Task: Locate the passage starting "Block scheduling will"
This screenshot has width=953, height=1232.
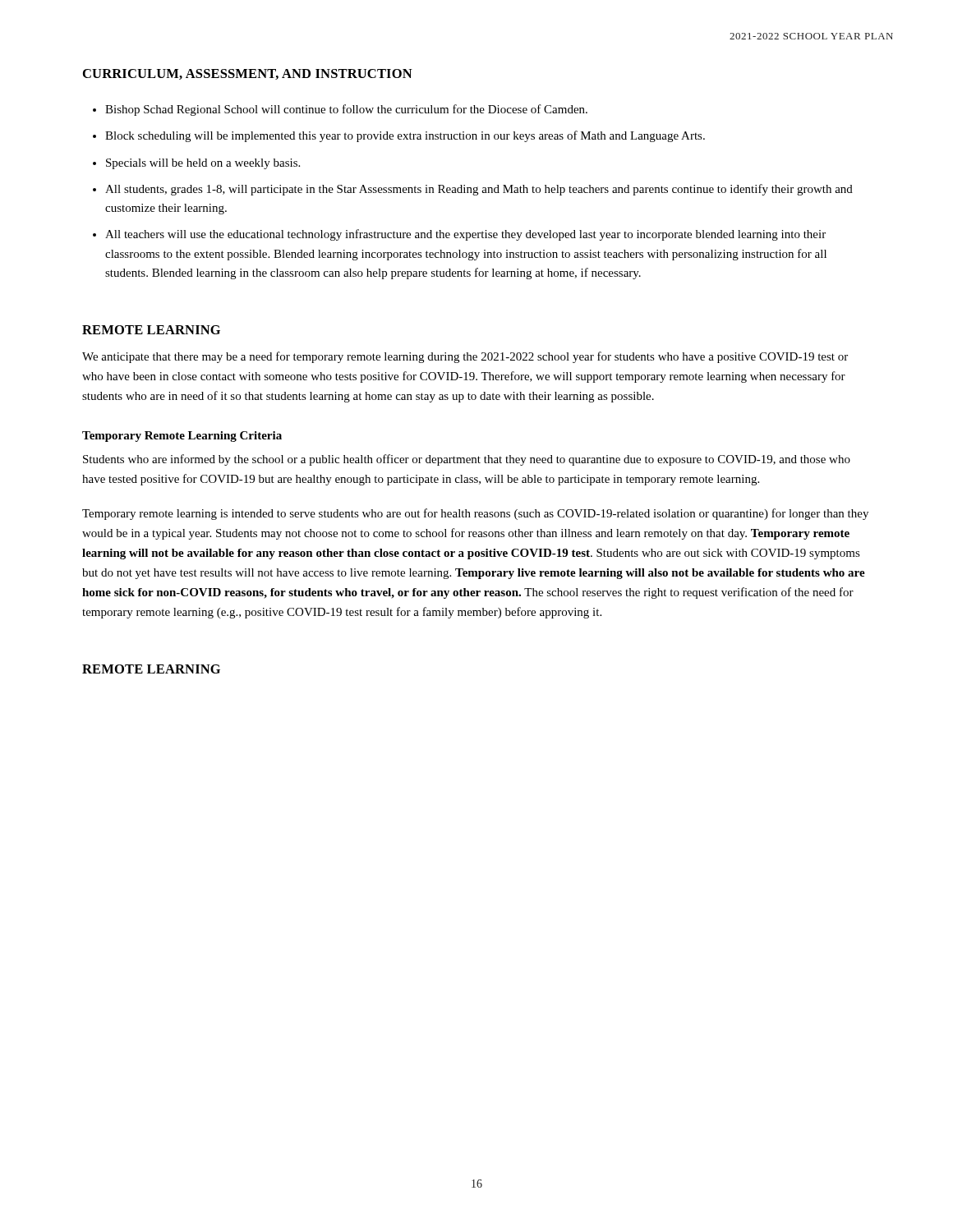Action: (405, 136)
